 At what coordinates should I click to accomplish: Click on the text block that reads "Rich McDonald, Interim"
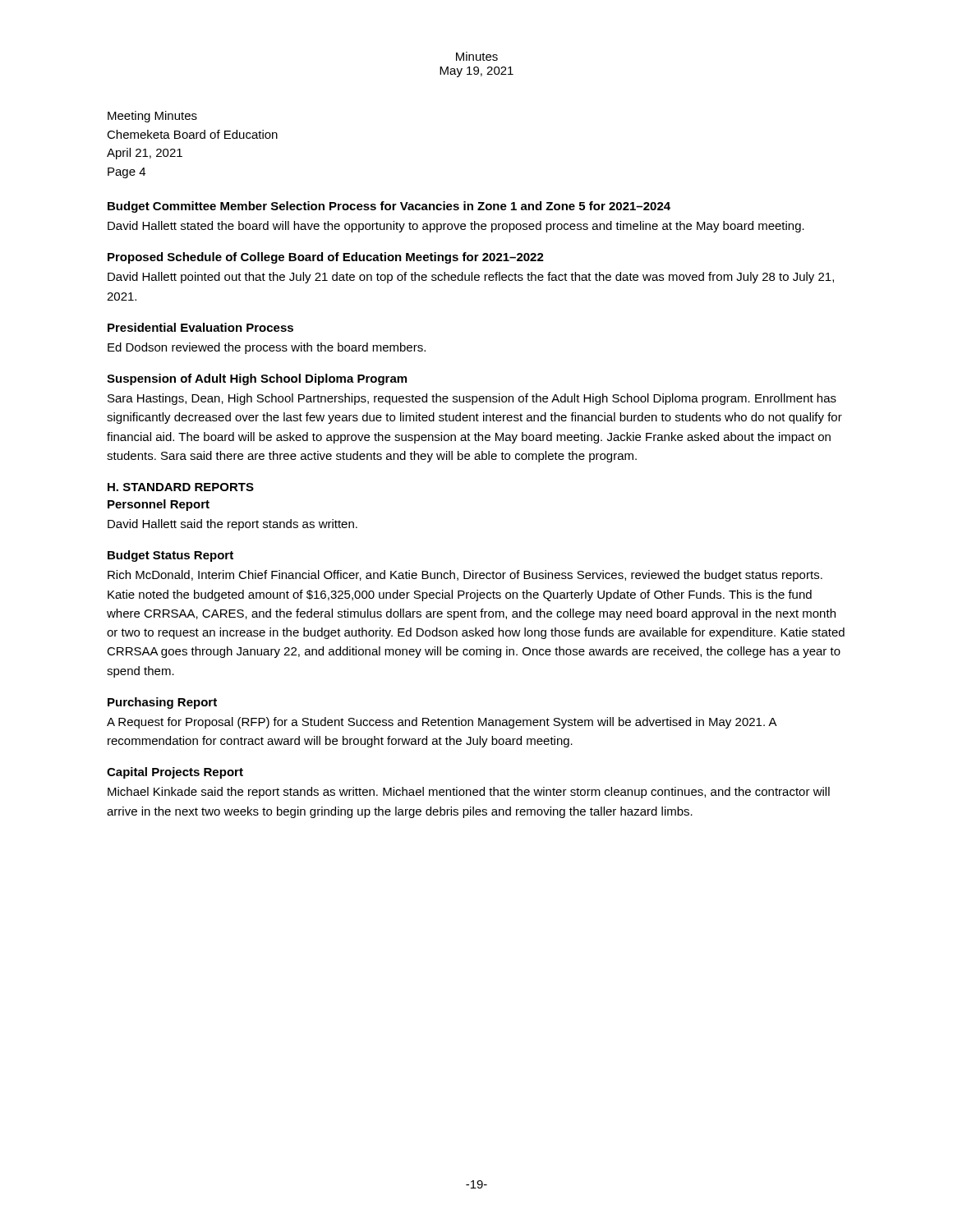point(476,622)
